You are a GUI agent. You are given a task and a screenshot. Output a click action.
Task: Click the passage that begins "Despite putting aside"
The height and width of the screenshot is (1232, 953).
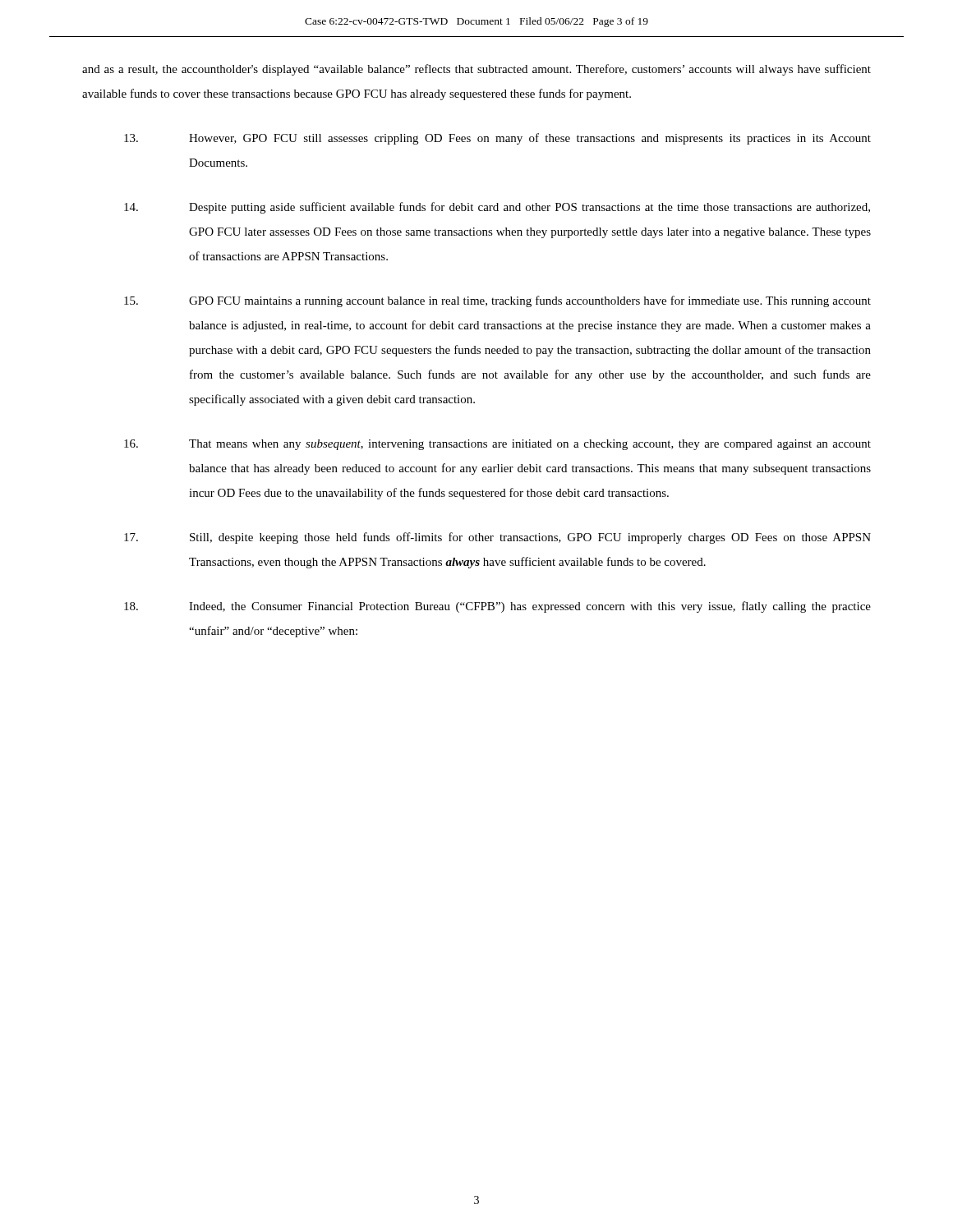coord(476,232)
